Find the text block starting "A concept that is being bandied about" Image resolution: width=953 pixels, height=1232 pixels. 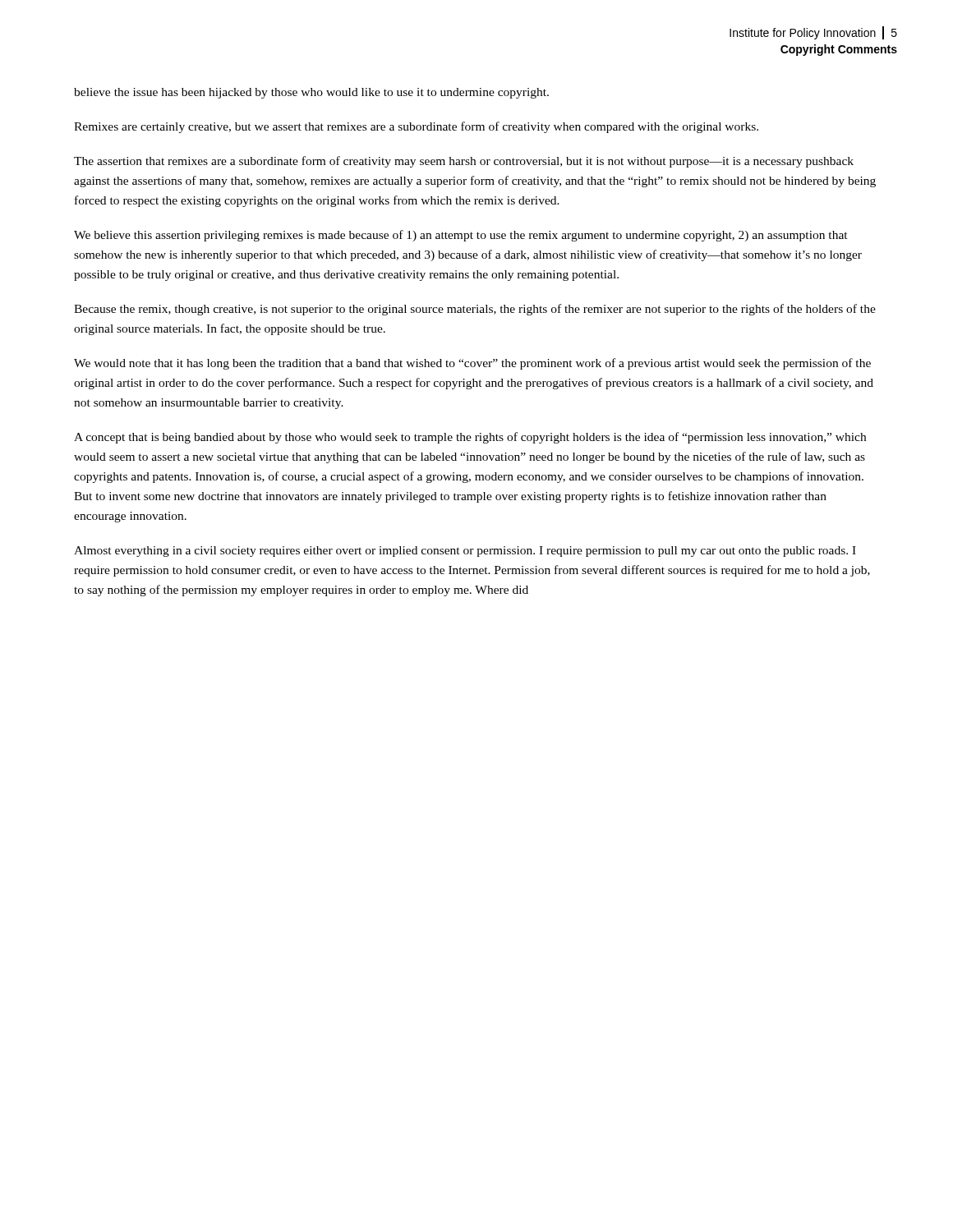(x=476, y=477)
